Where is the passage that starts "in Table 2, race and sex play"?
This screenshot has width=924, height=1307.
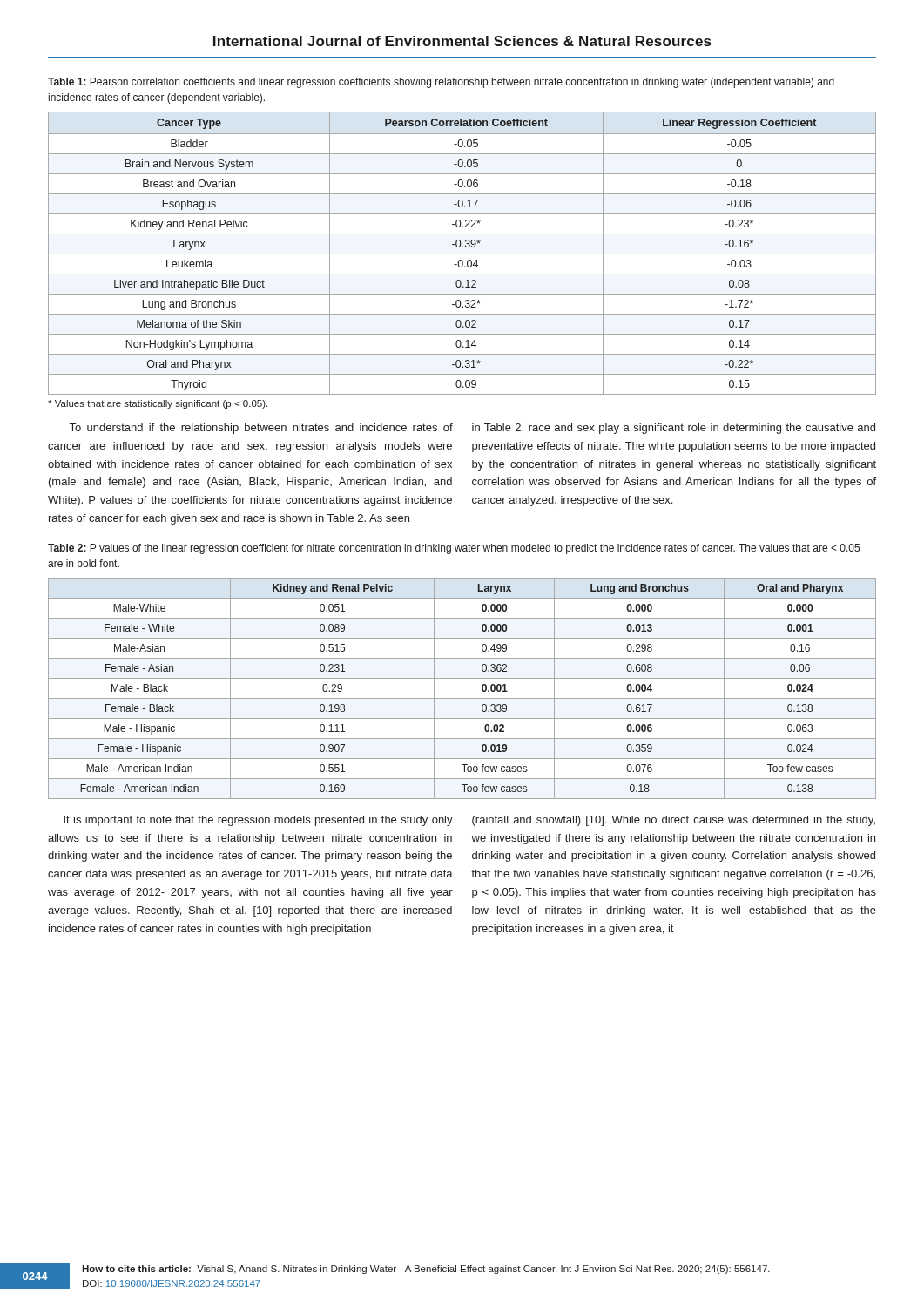tap(674, 464)
